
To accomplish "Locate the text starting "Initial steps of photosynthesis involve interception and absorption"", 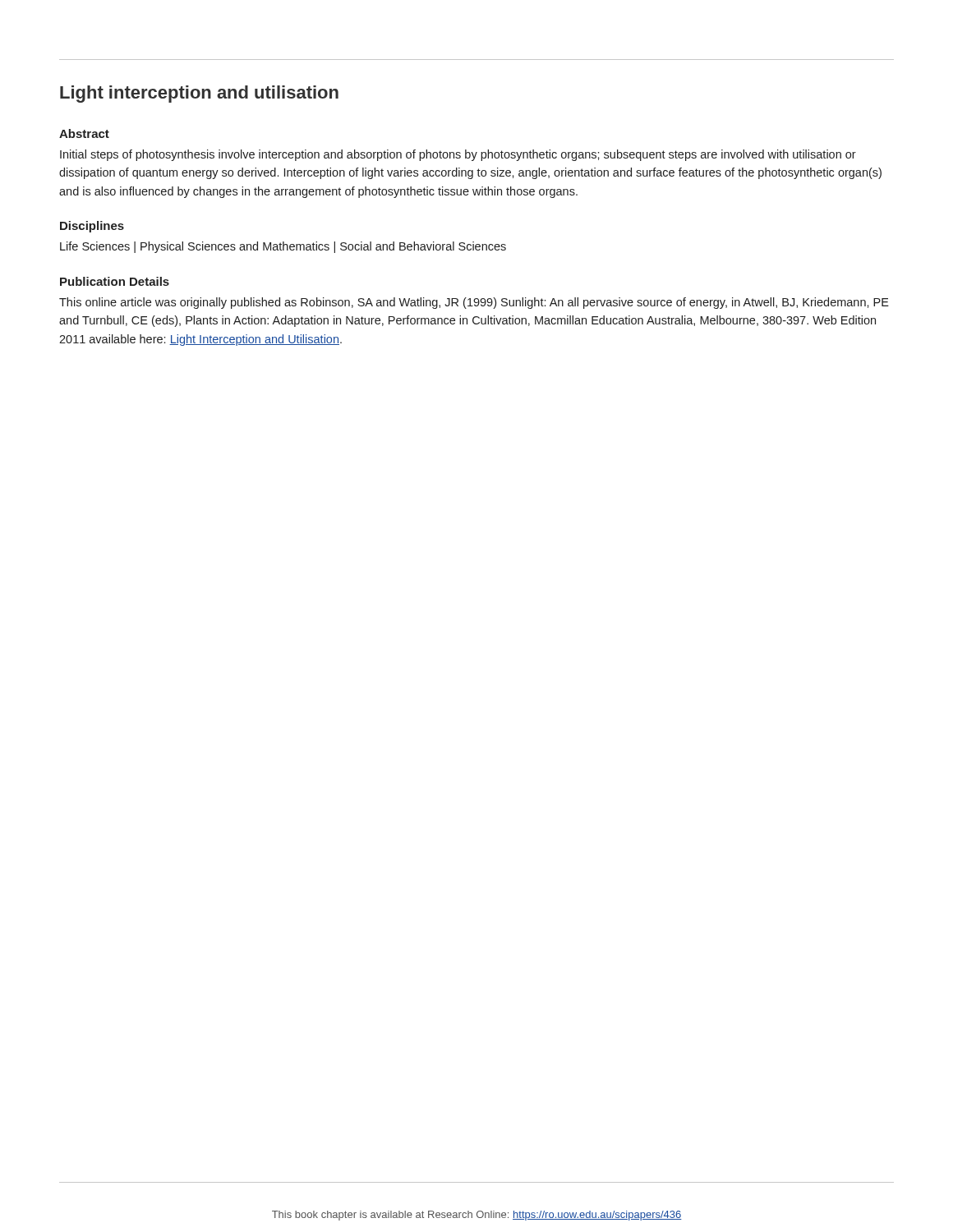I will 471,173.
